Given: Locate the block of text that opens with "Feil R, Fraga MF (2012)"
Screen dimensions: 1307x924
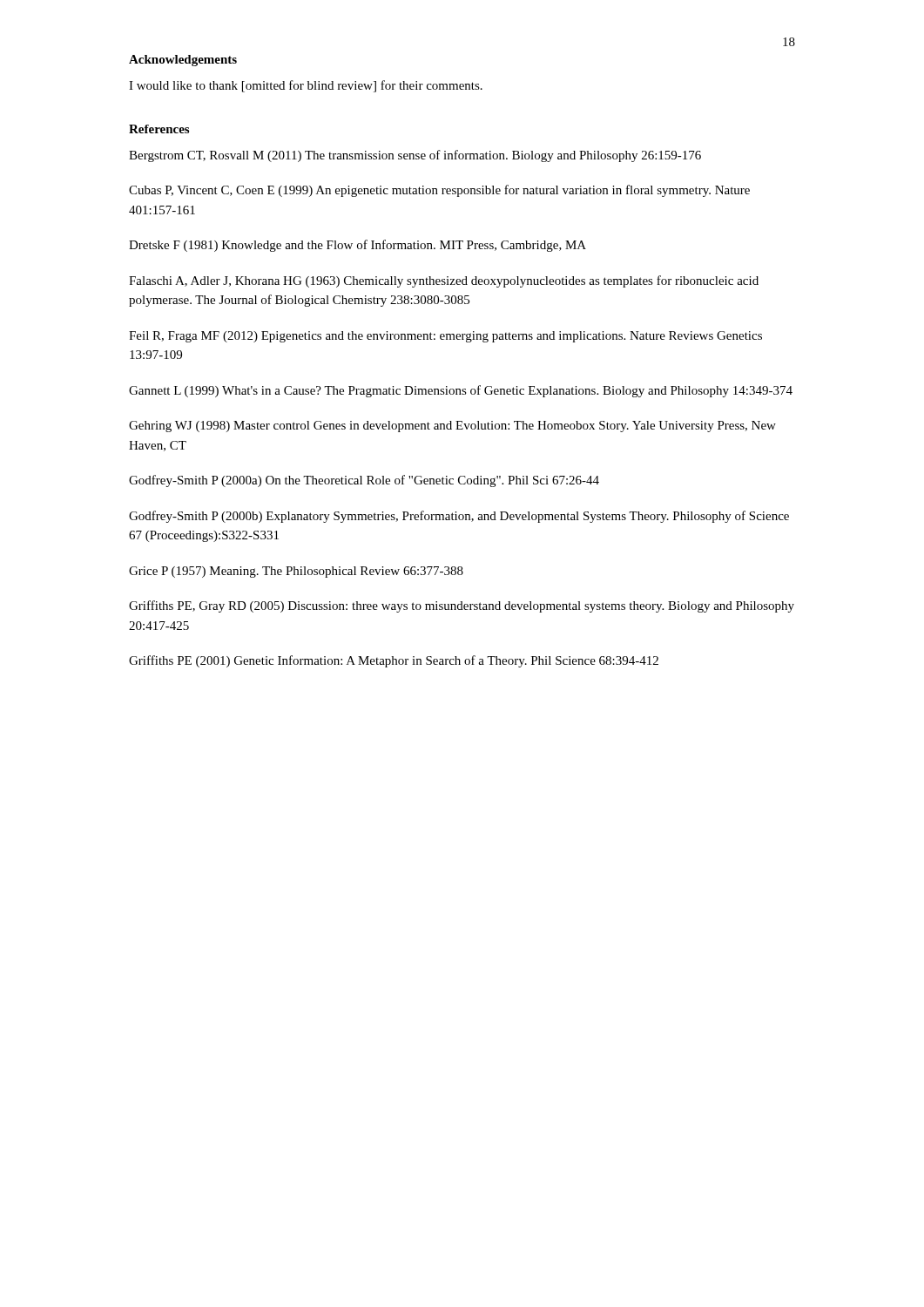Looking at the screenshot, I should pyautogui.click(x=446, y=345).
